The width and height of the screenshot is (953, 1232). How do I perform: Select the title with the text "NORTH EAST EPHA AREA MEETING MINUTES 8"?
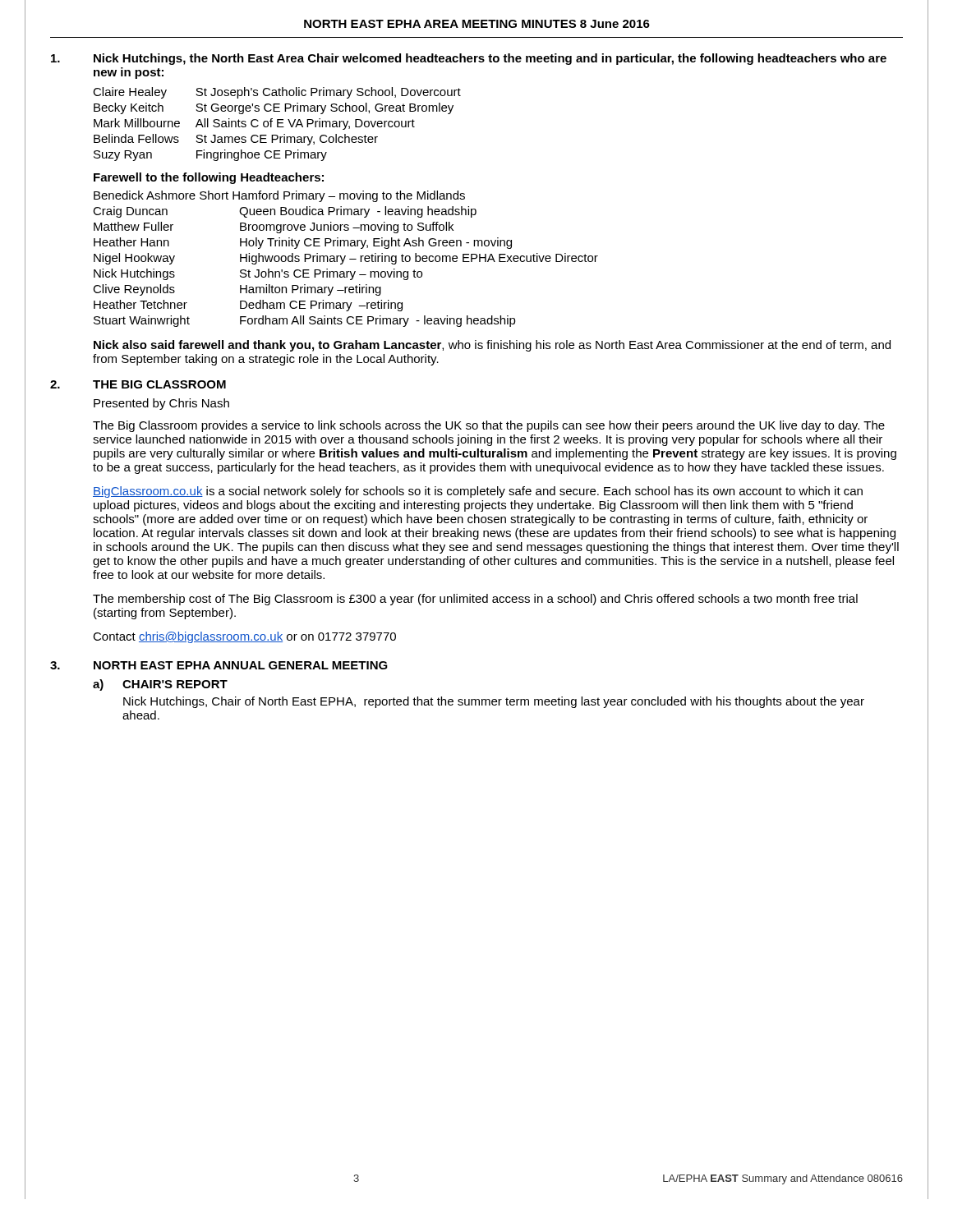click(x=476, y=23)
